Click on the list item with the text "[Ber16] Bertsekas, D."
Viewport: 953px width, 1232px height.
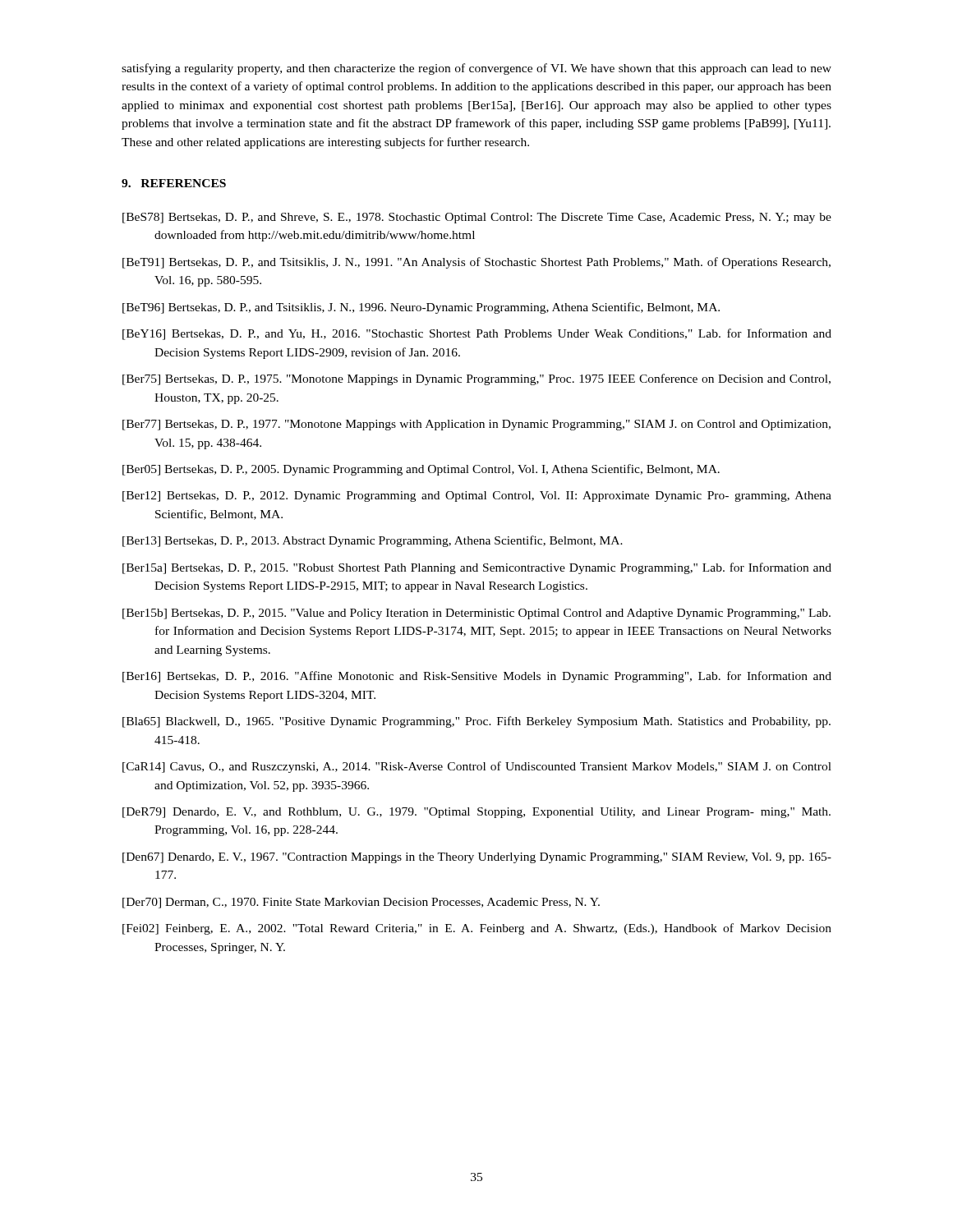[476, 685]
